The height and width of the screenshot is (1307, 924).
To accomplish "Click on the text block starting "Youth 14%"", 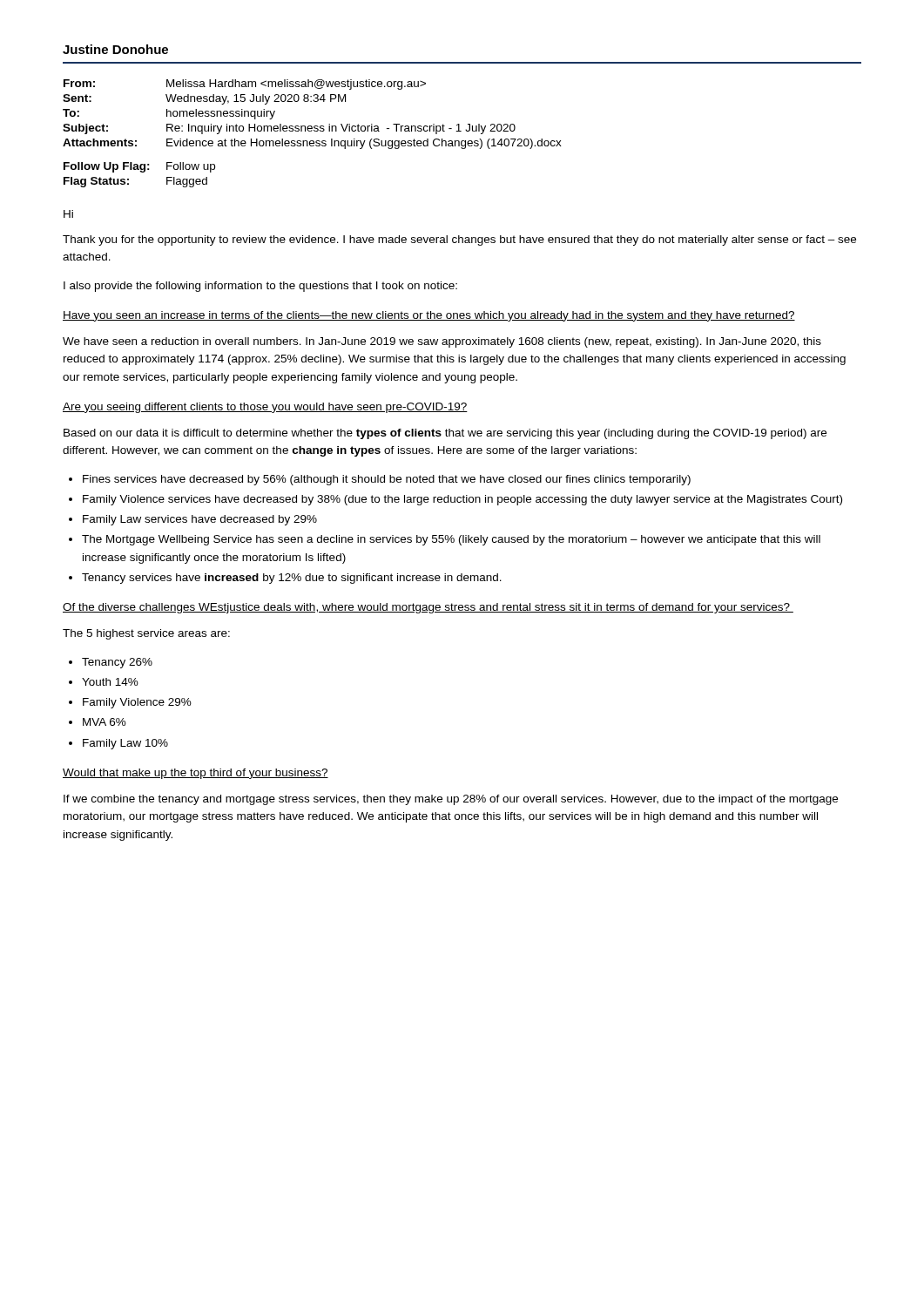I will click(110, 682).
